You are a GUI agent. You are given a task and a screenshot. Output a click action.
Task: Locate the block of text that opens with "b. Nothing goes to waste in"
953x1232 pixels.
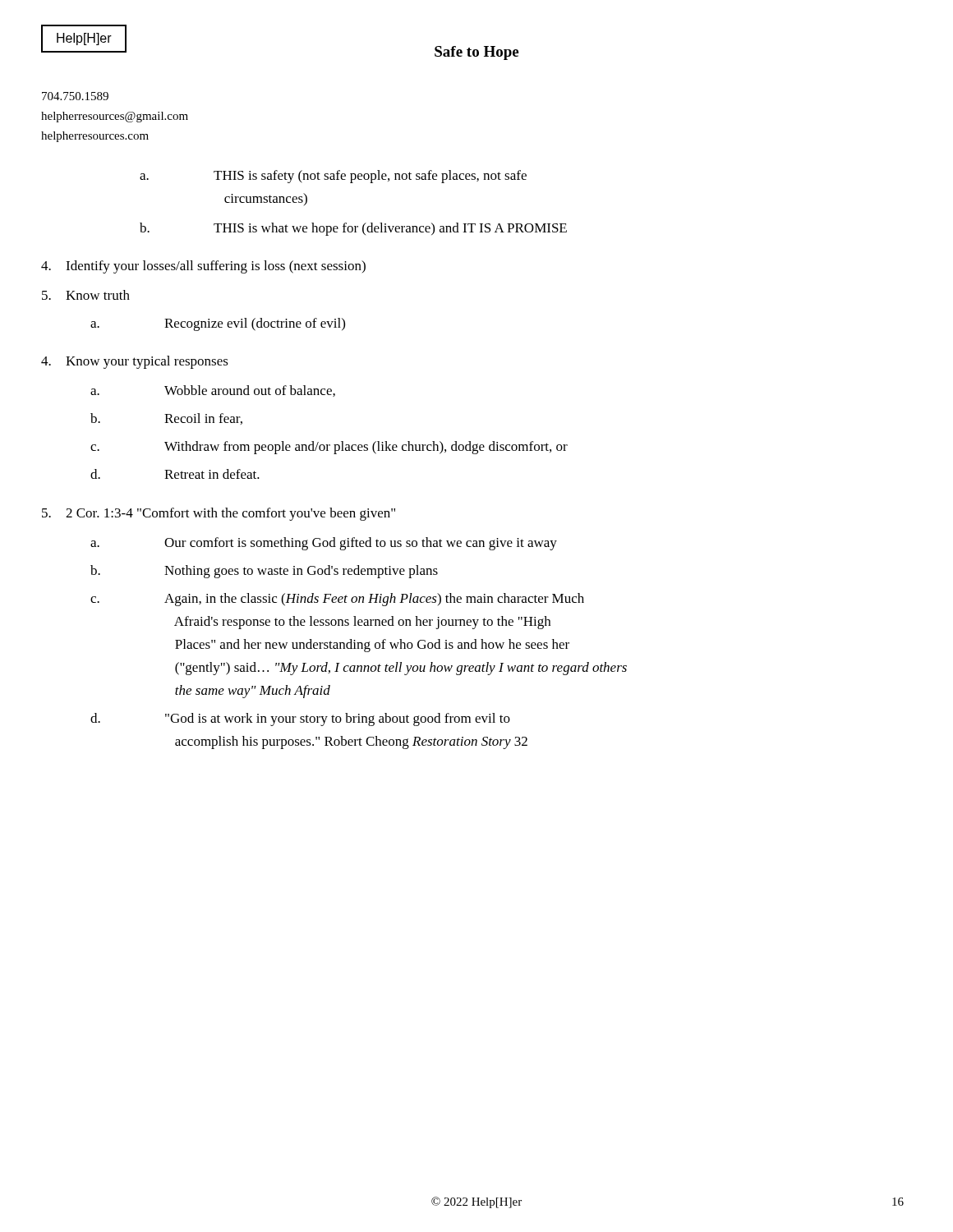(x=240, y=570)
